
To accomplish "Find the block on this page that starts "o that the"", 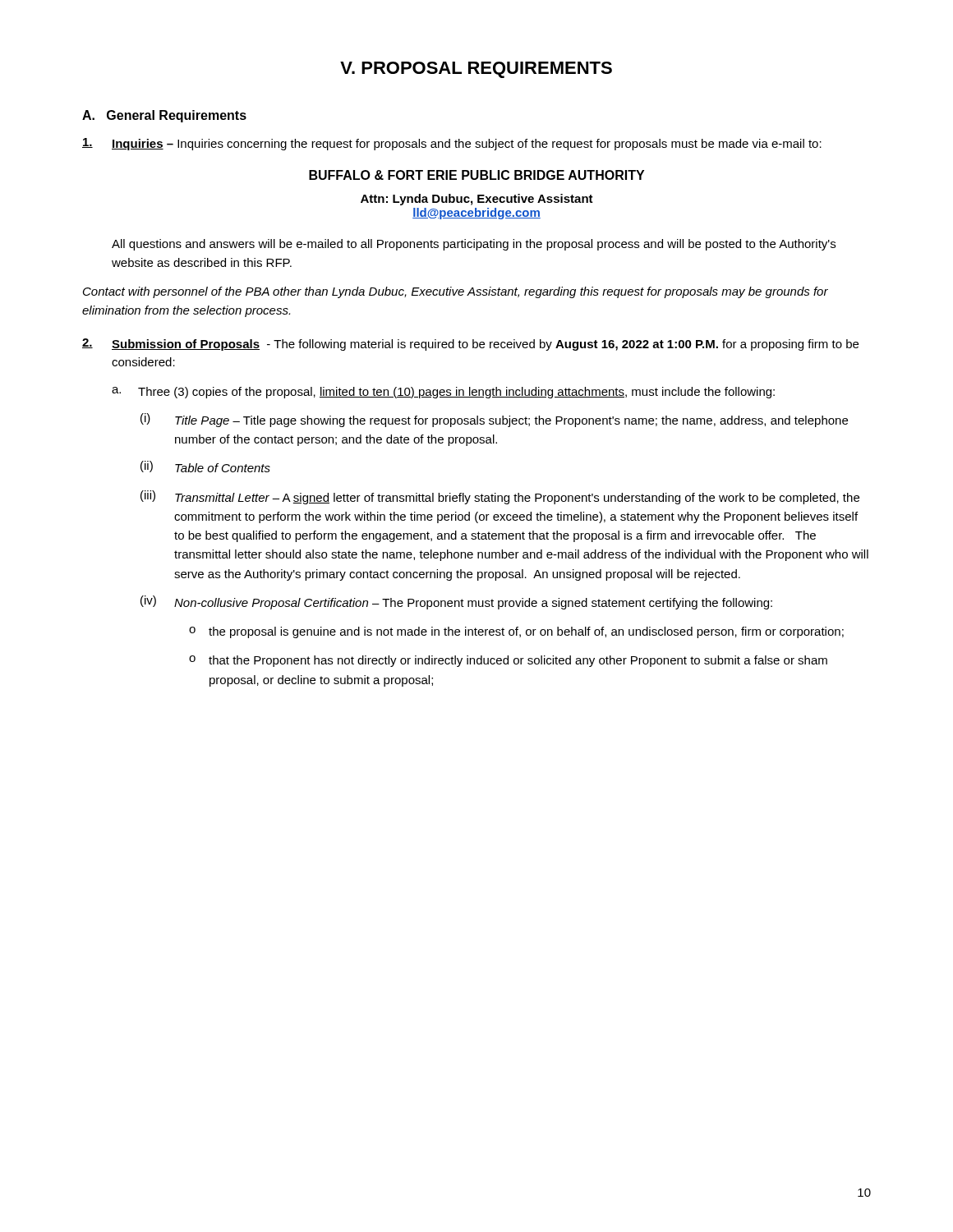I will tap(530, 670).
